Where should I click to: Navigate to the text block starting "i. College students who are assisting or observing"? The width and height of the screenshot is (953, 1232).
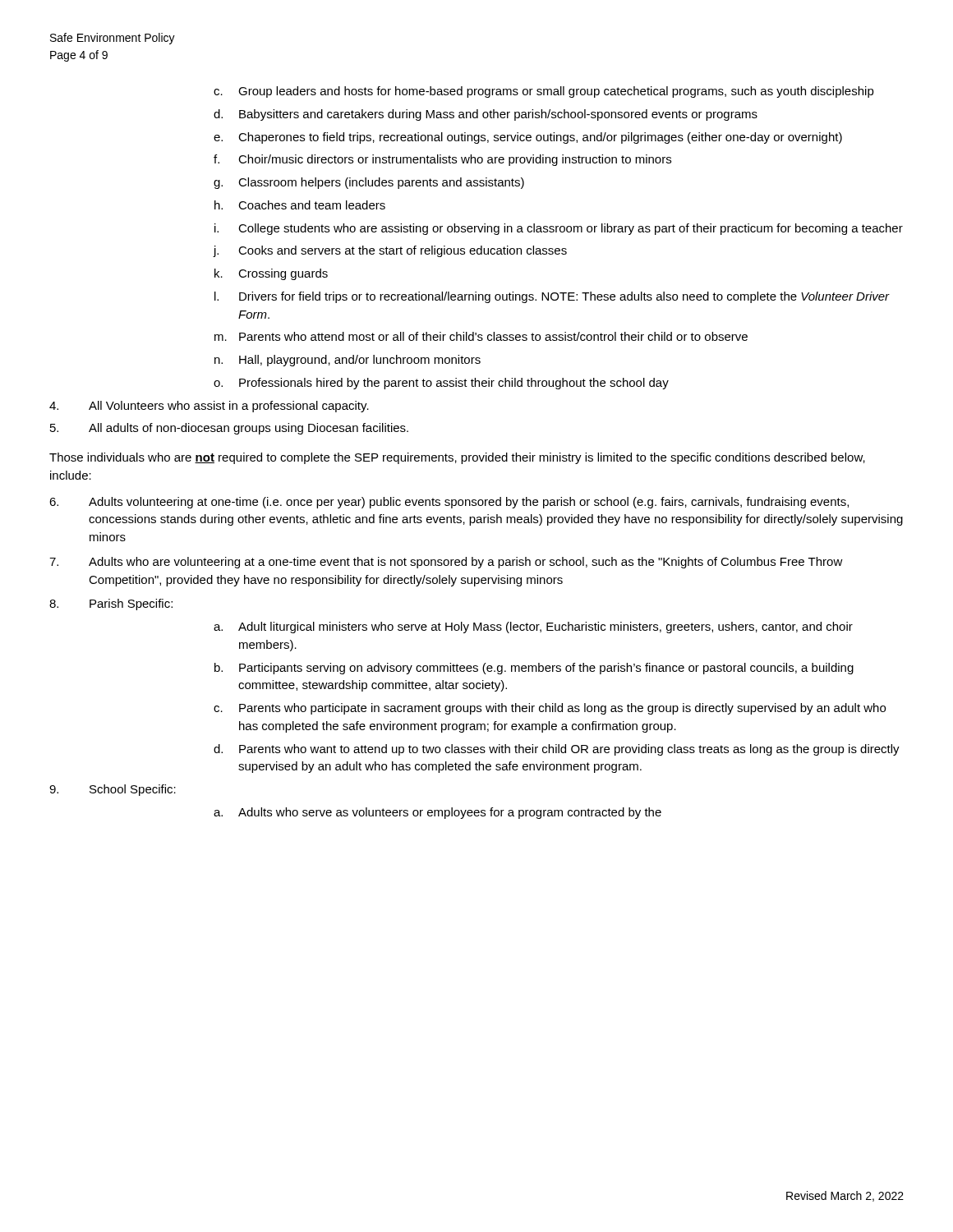point(559,228)
